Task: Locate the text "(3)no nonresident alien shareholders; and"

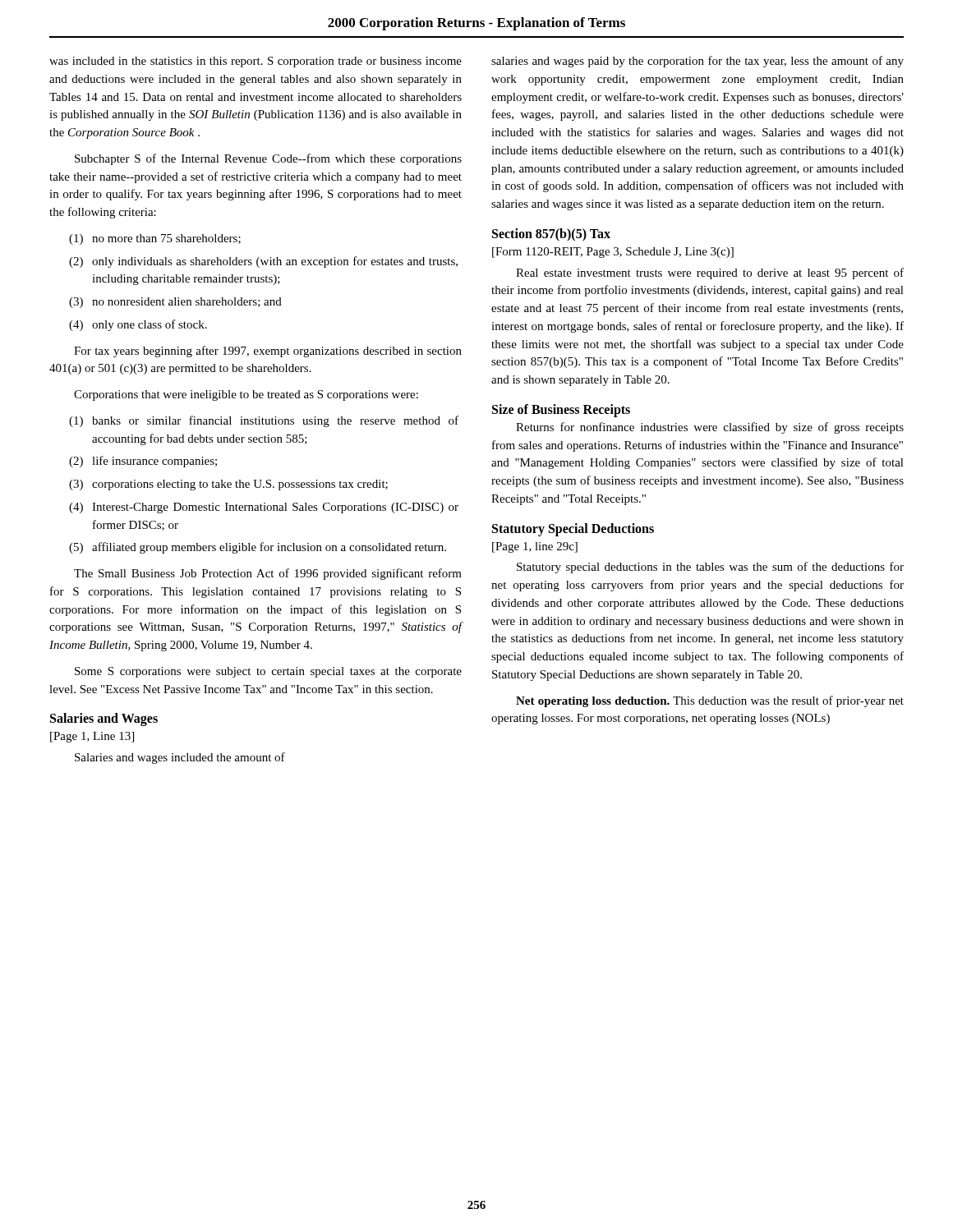Action: click(265, 302)
